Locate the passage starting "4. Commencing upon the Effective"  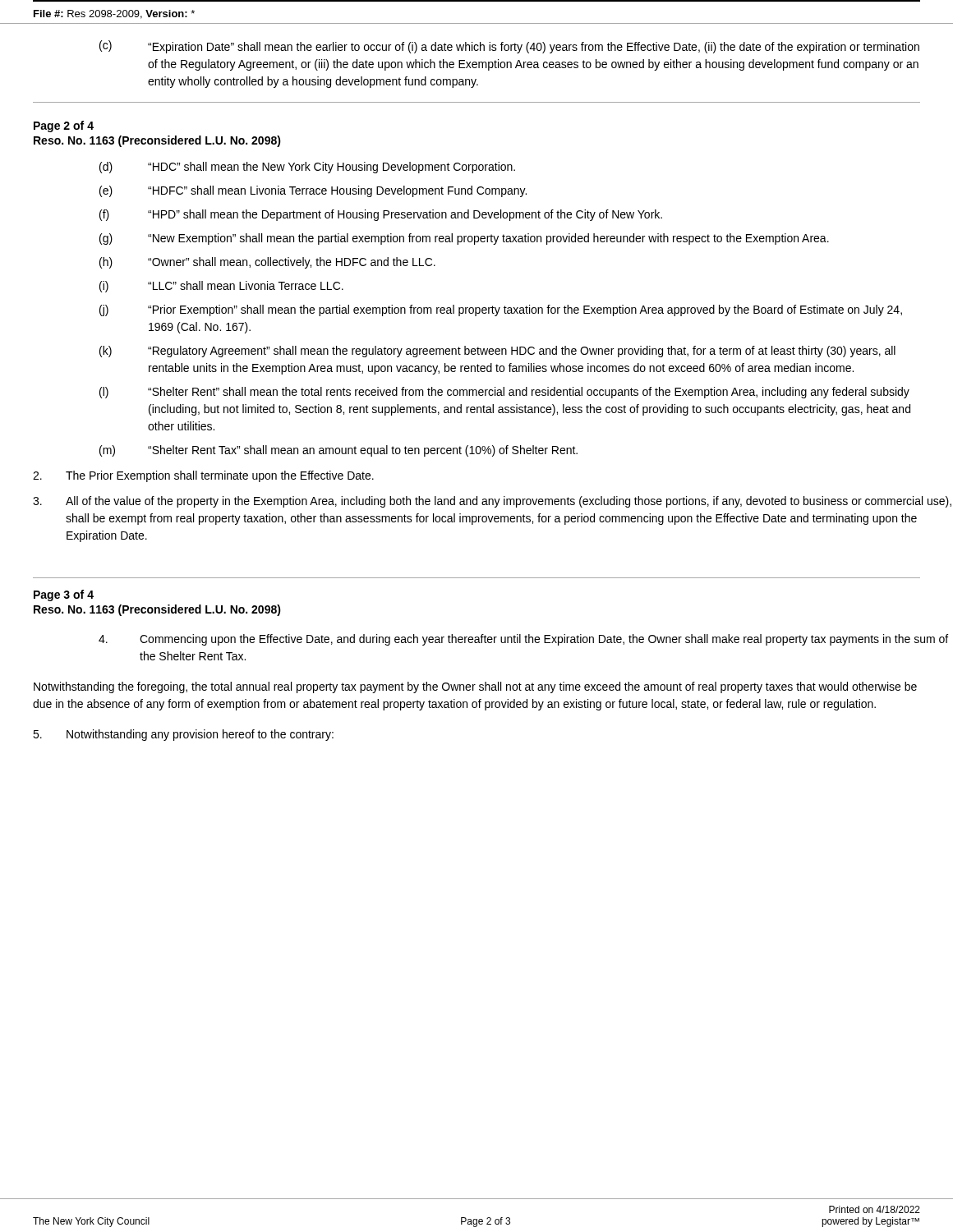tap(526, 648)
